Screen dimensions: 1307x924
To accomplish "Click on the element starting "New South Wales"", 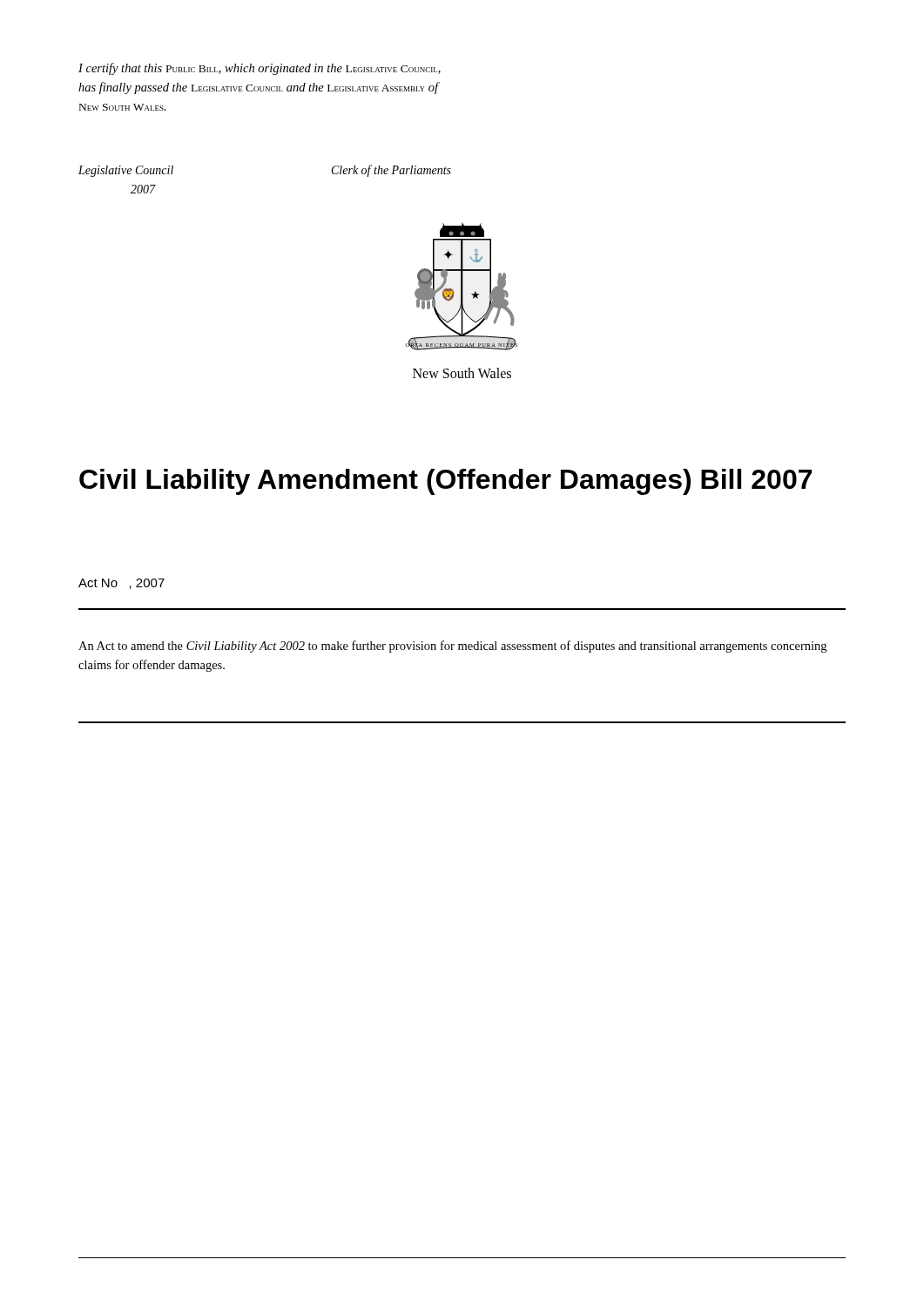I will click(x=462, y=373).
